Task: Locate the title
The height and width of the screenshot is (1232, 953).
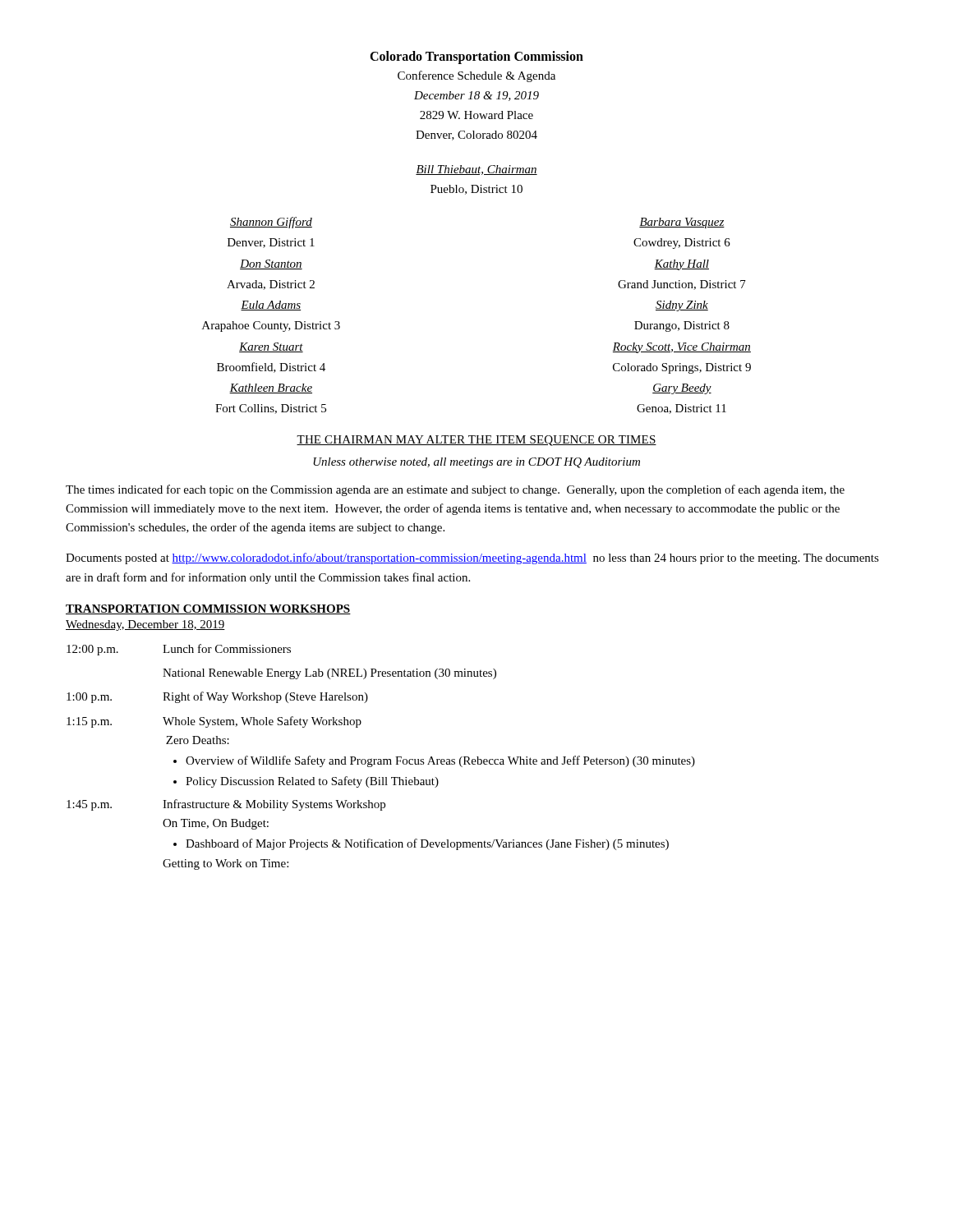Action: [x=476, y=56]
